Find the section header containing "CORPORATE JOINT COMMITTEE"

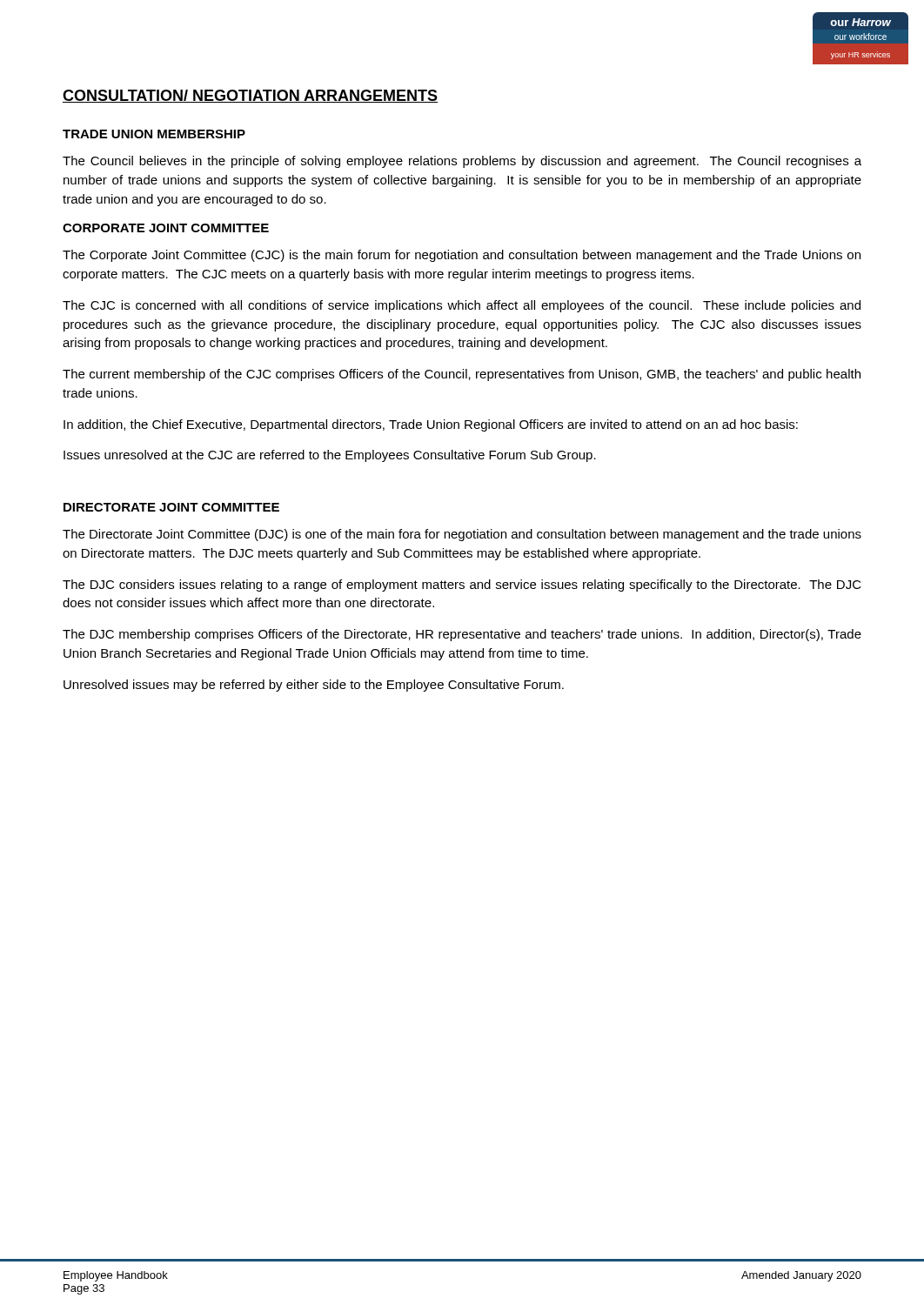pyautogui.click(x=166, y=228)
